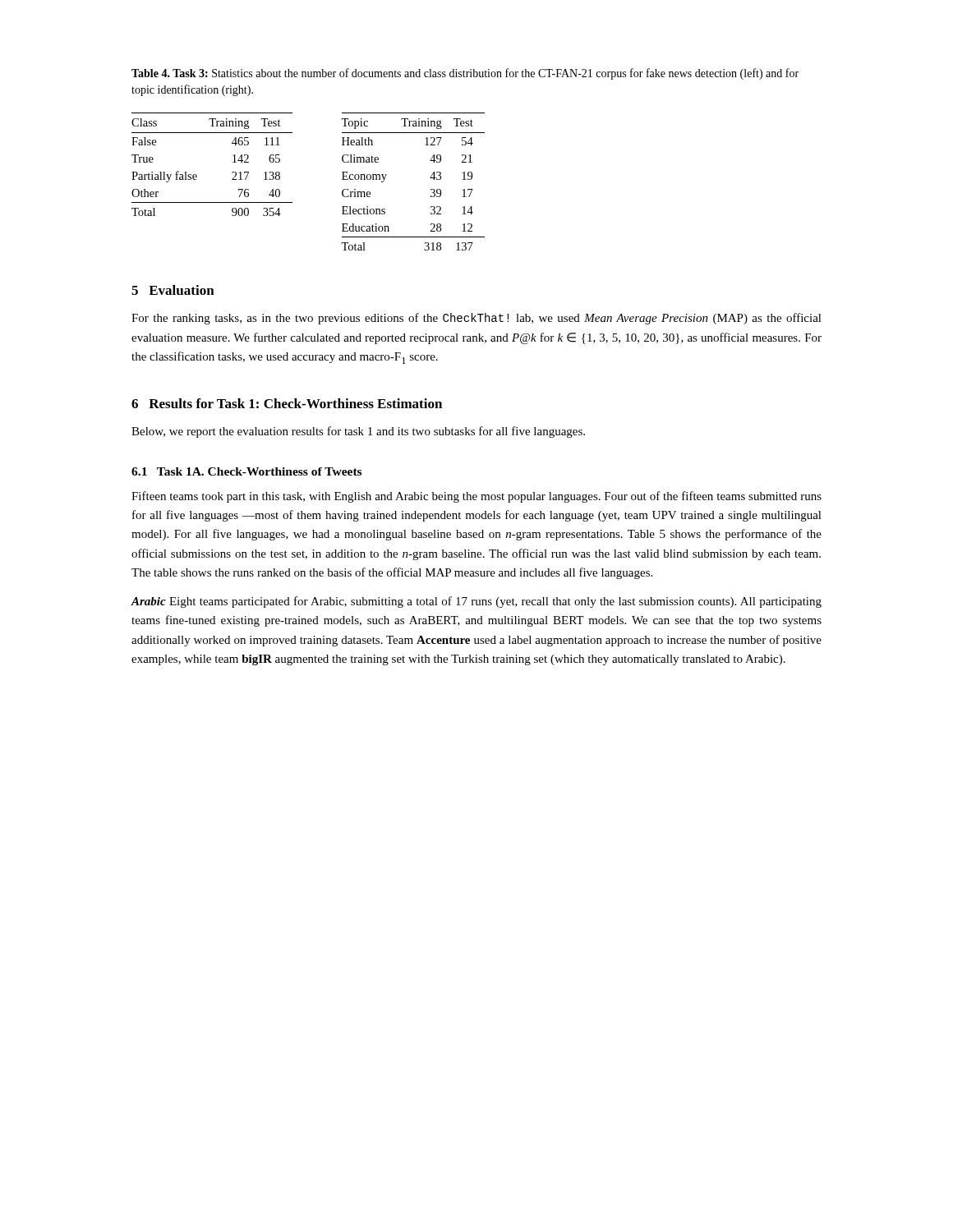Find the block starting "5 Evaluation"

(173, 291)
